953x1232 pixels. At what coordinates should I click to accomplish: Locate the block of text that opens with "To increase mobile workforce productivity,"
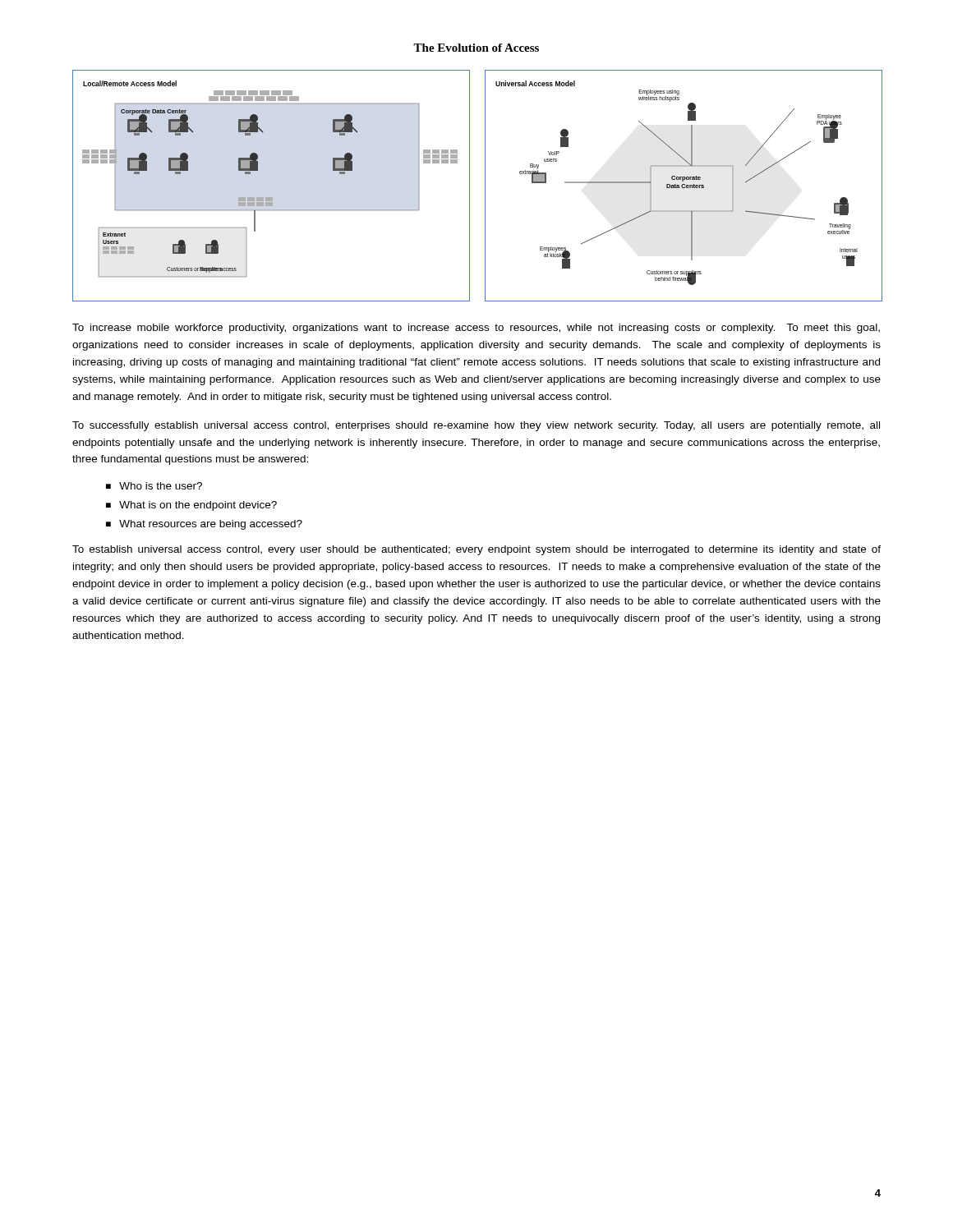pyautogui.click(x=476, y=362)
